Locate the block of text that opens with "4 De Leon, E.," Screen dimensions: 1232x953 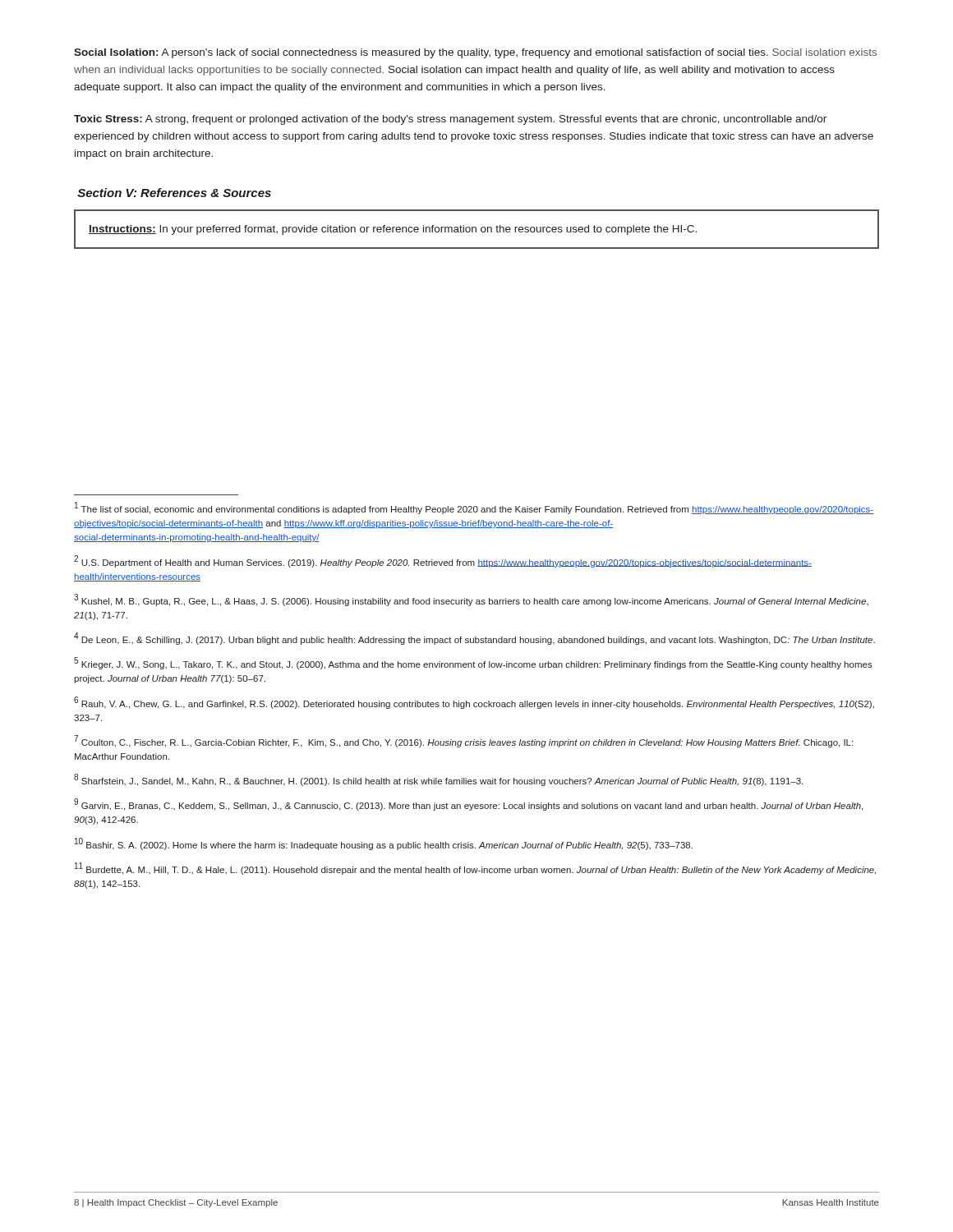[x=475, y=638]
